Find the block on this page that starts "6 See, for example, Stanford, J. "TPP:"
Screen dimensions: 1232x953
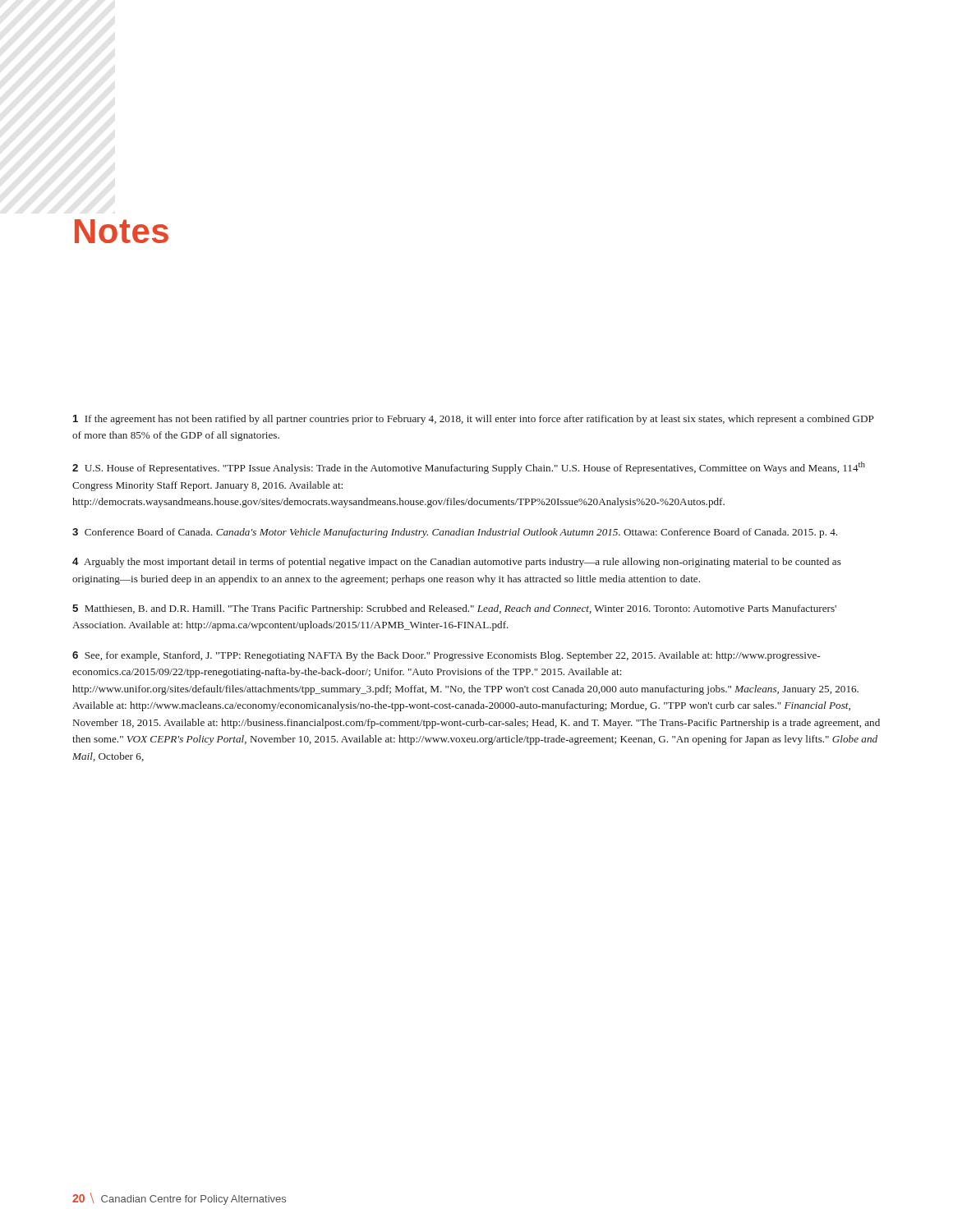[x=476, y=705]
